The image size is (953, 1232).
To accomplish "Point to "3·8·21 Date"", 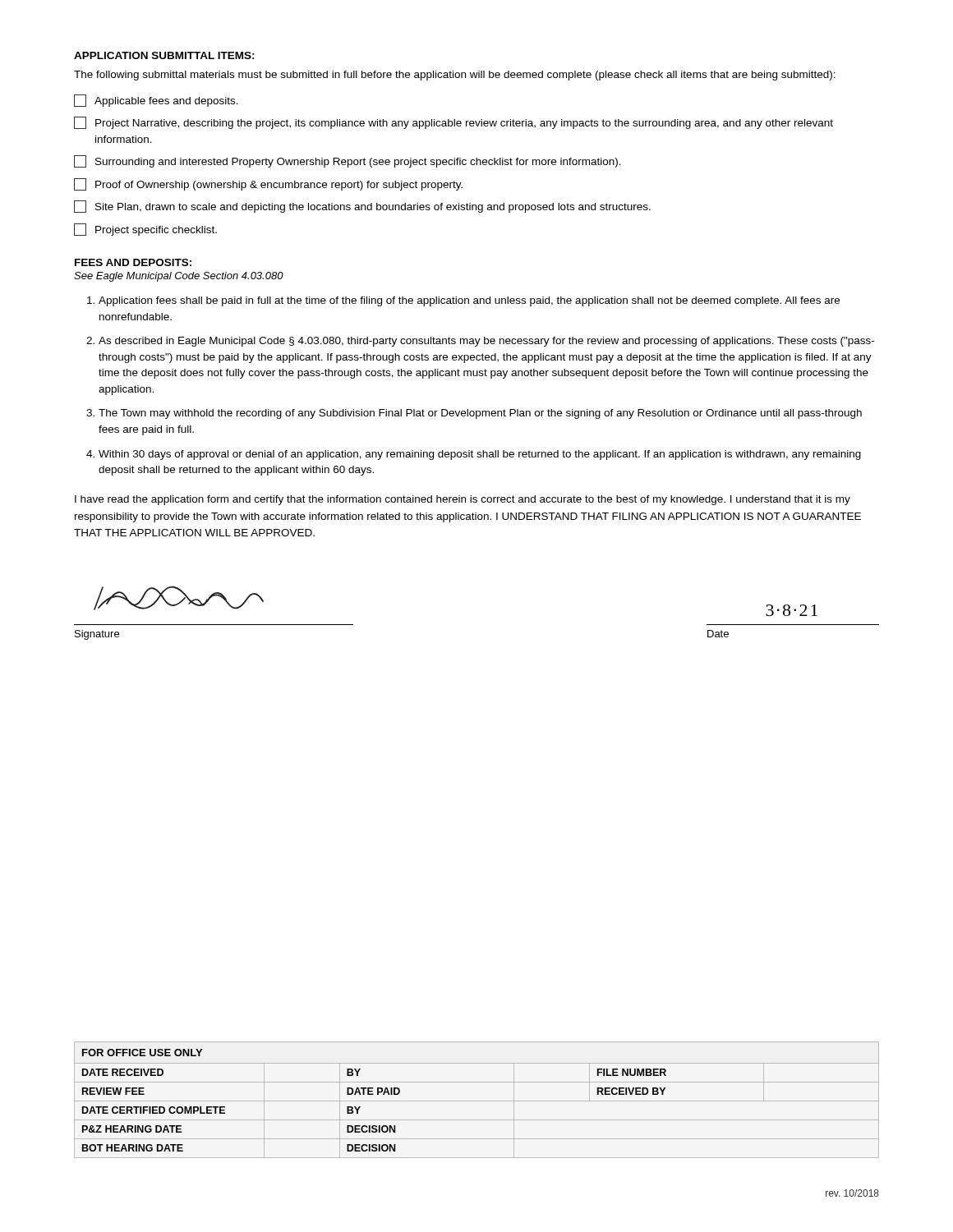I will [x=793, y=614].
